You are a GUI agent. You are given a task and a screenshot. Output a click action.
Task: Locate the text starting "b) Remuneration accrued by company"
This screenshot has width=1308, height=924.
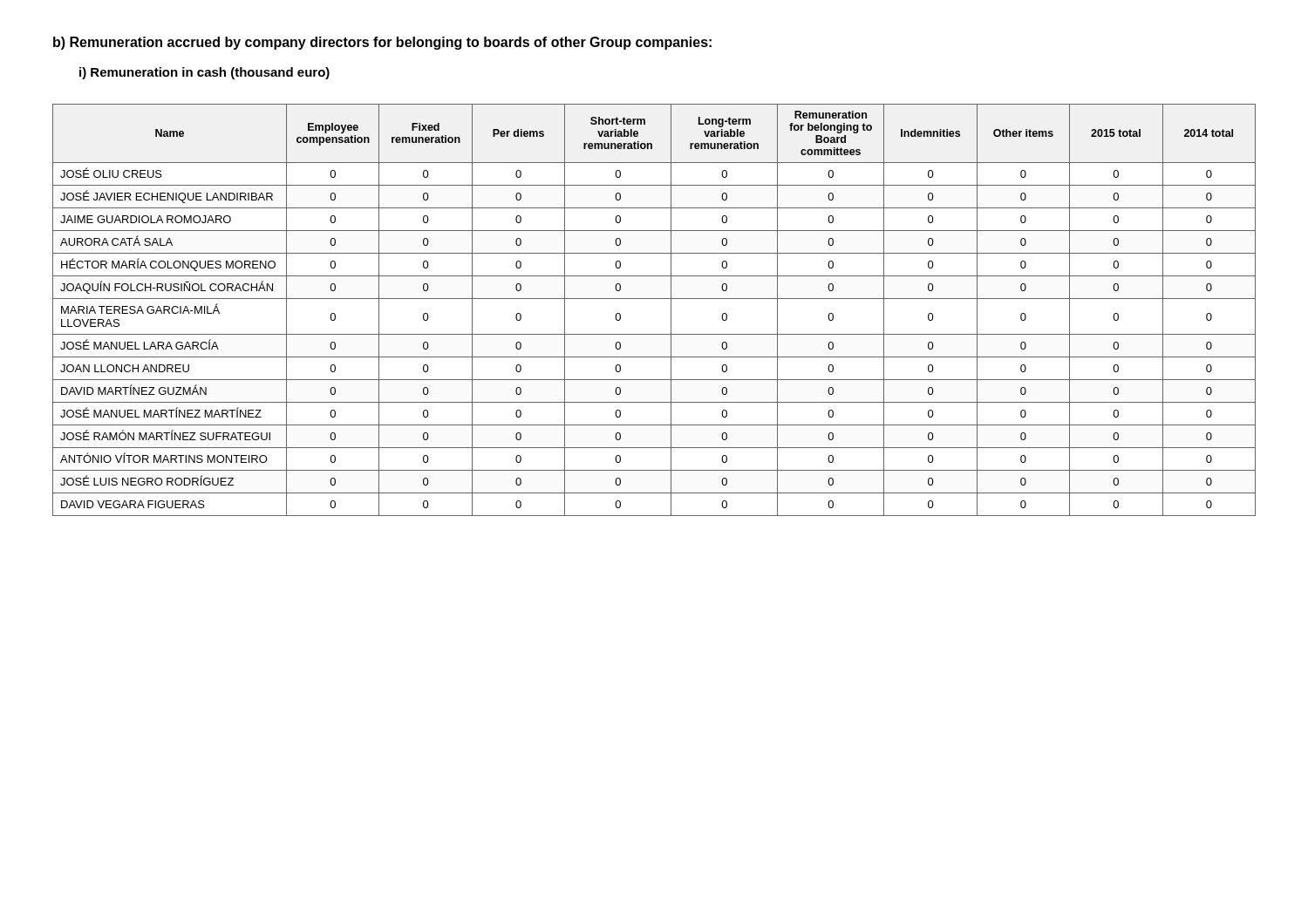(383, 42)
